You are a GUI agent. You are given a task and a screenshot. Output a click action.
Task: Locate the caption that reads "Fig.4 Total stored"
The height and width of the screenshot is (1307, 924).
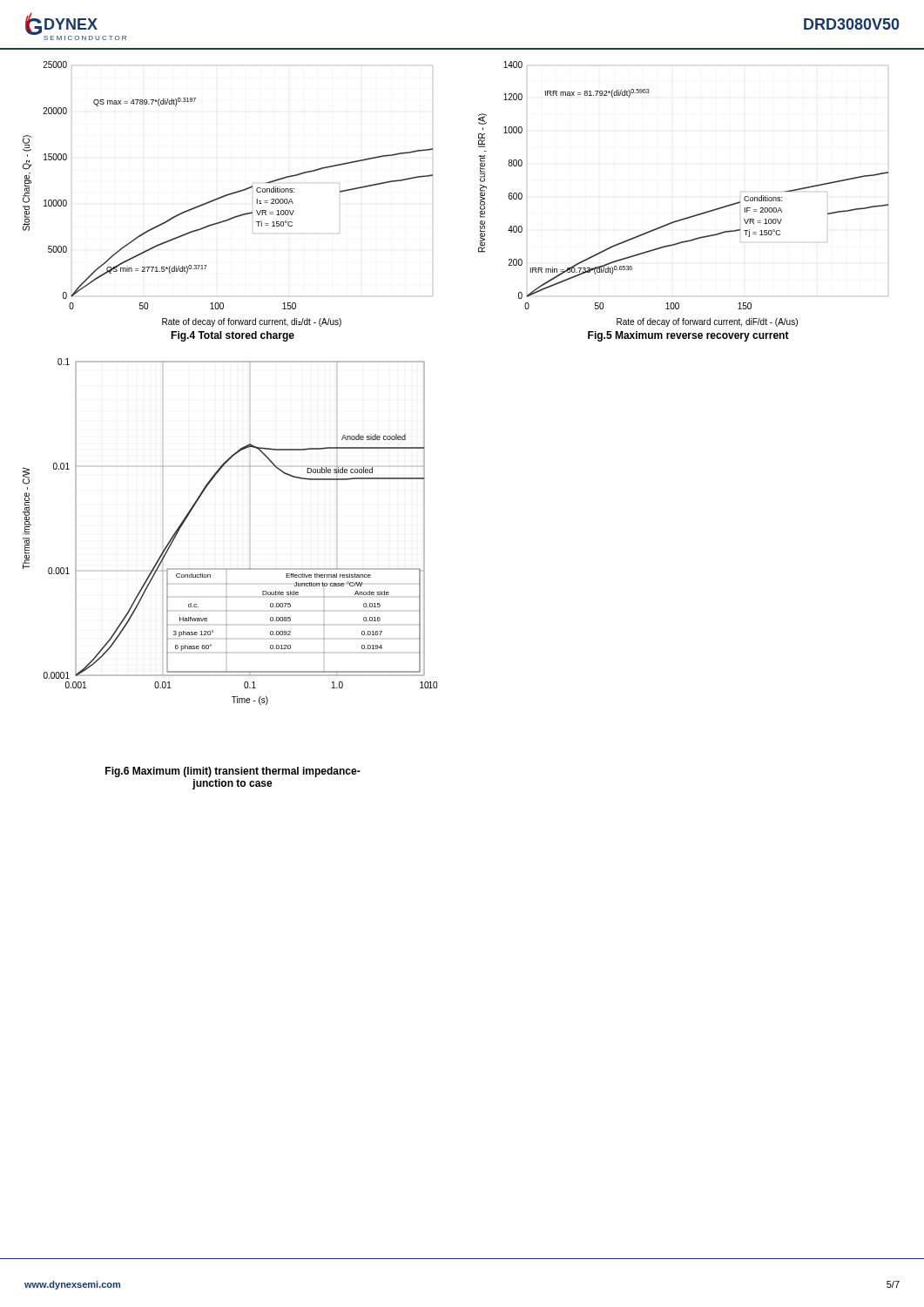[233, 335]
